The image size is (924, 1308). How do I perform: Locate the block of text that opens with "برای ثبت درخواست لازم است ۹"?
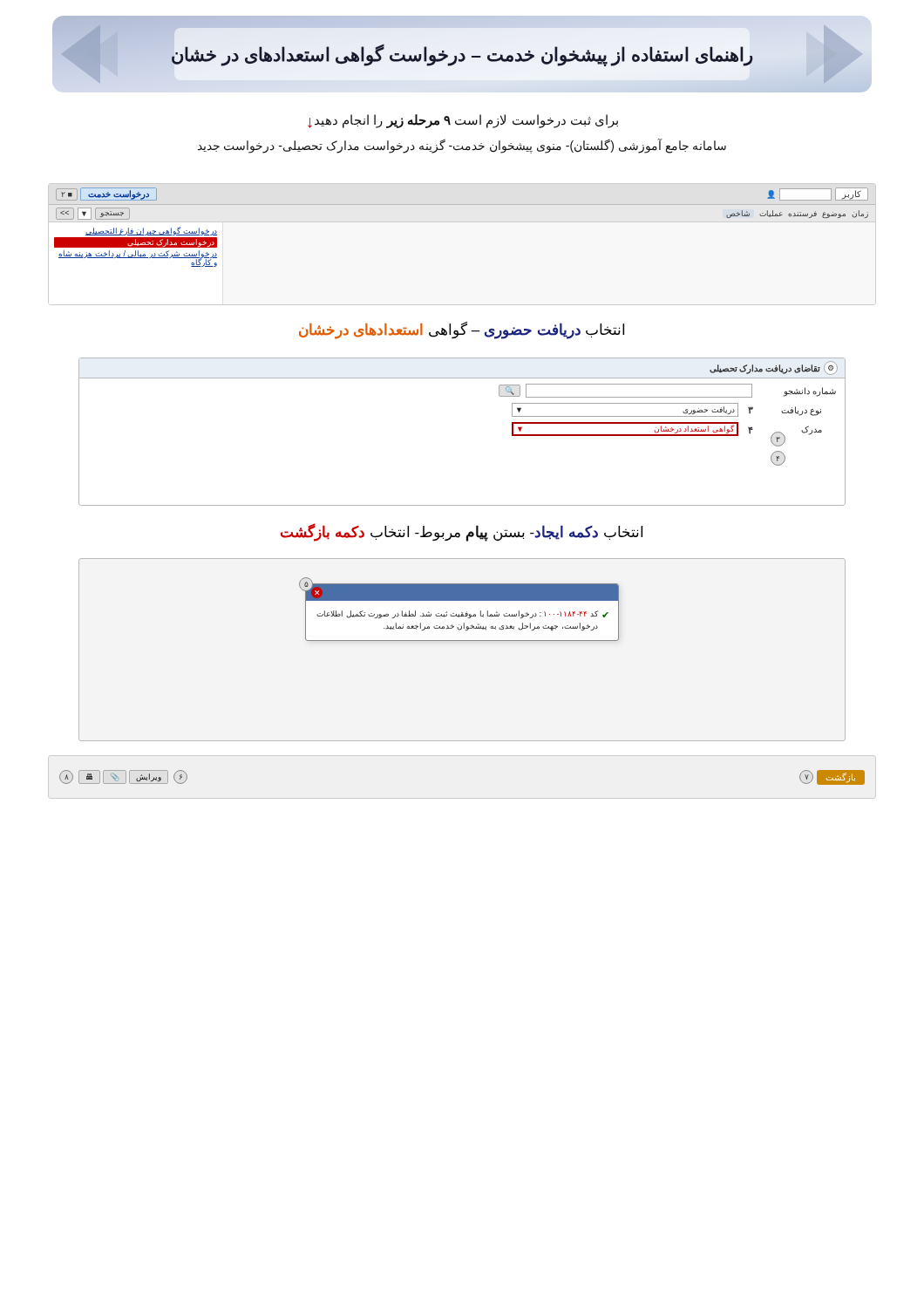click(x=462, y=121)
